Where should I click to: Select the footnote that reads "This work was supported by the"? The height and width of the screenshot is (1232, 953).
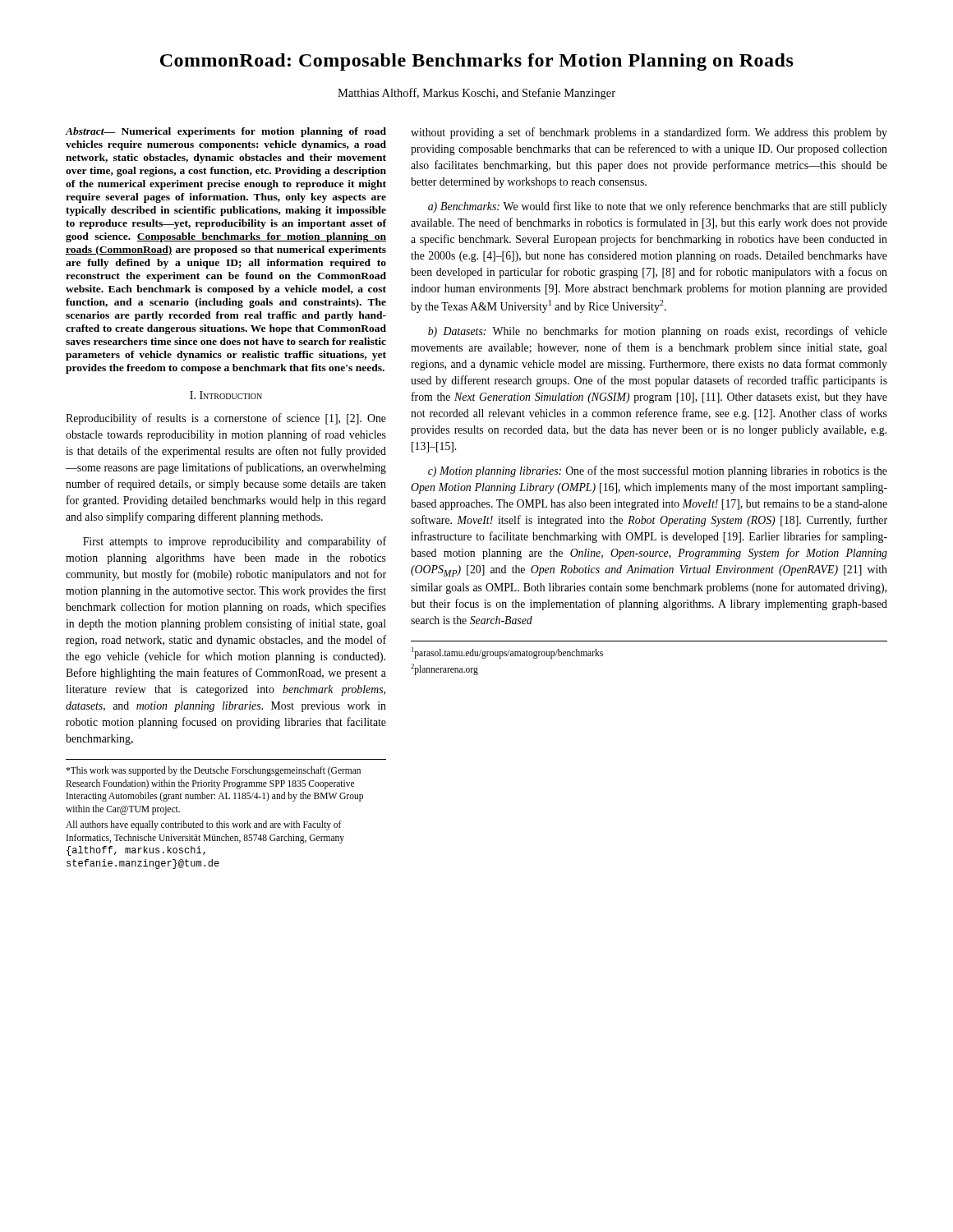coord(226,818)
